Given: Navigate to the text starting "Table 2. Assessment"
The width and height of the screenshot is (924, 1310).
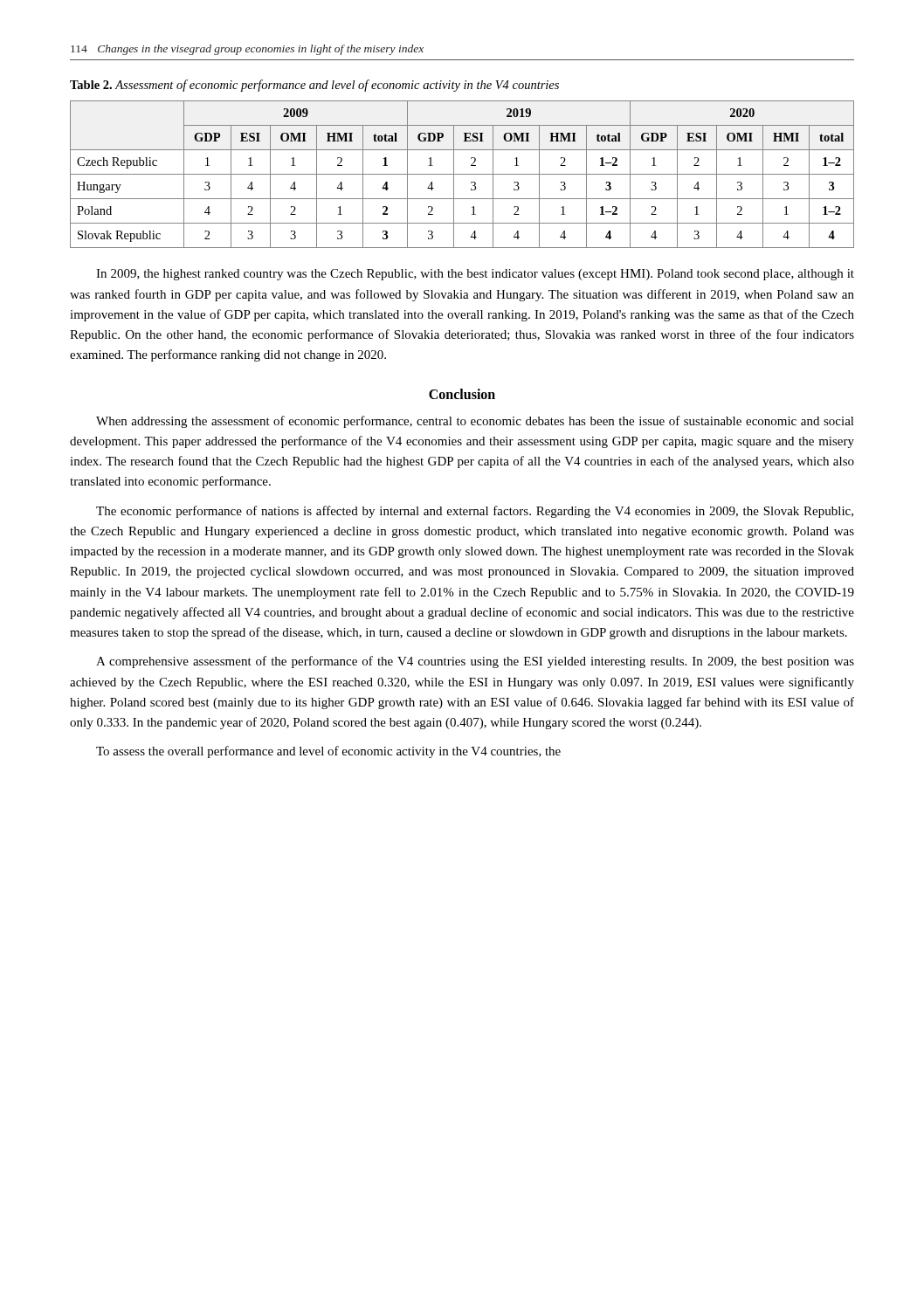Looking at the screenshot, I should click(x=315, y=85).
